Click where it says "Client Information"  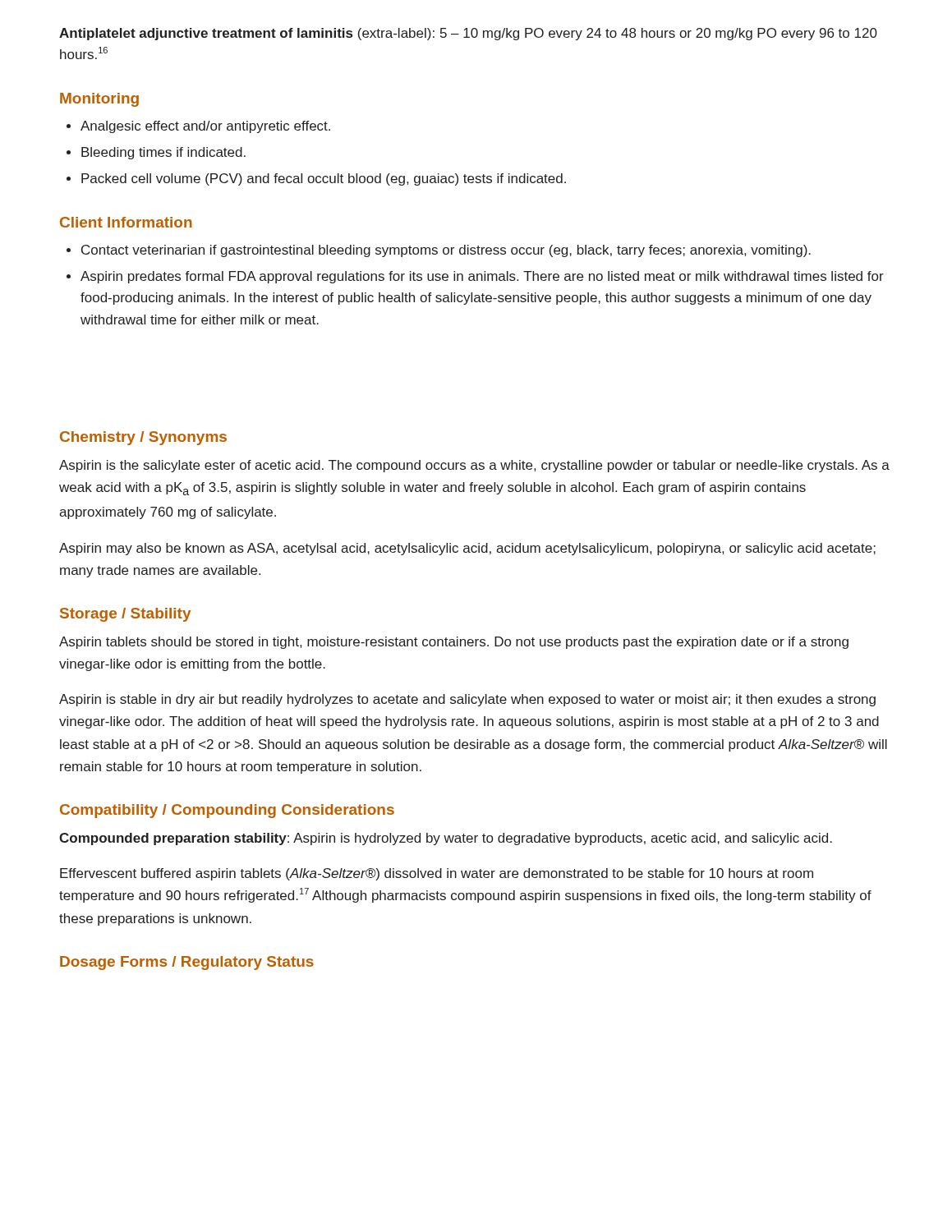point(126,222)
